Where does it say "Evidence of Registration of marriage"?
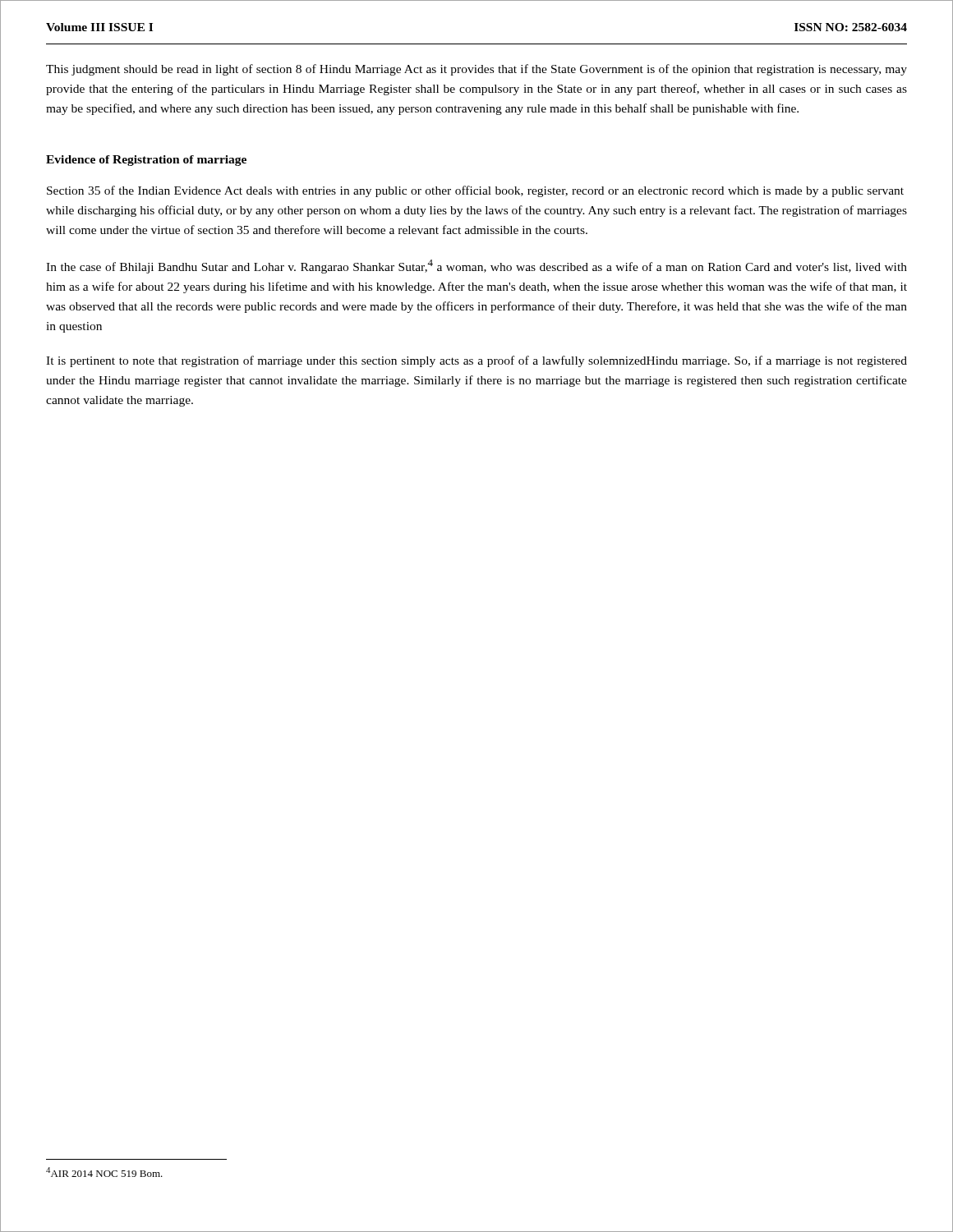 (x=146, y=159)
